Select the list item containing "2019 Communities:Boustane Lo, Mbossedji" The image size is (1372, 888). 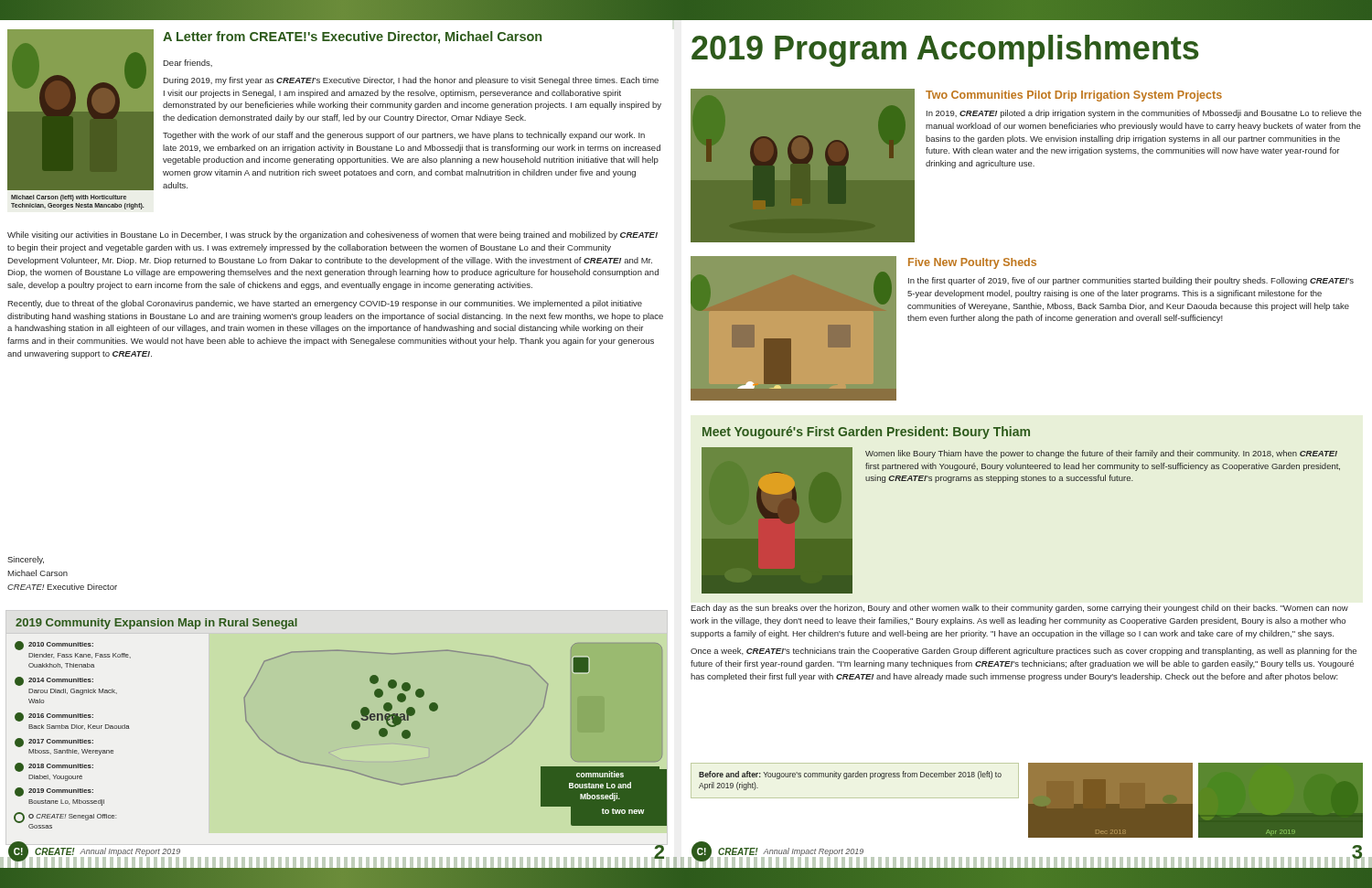coord(59,796)
